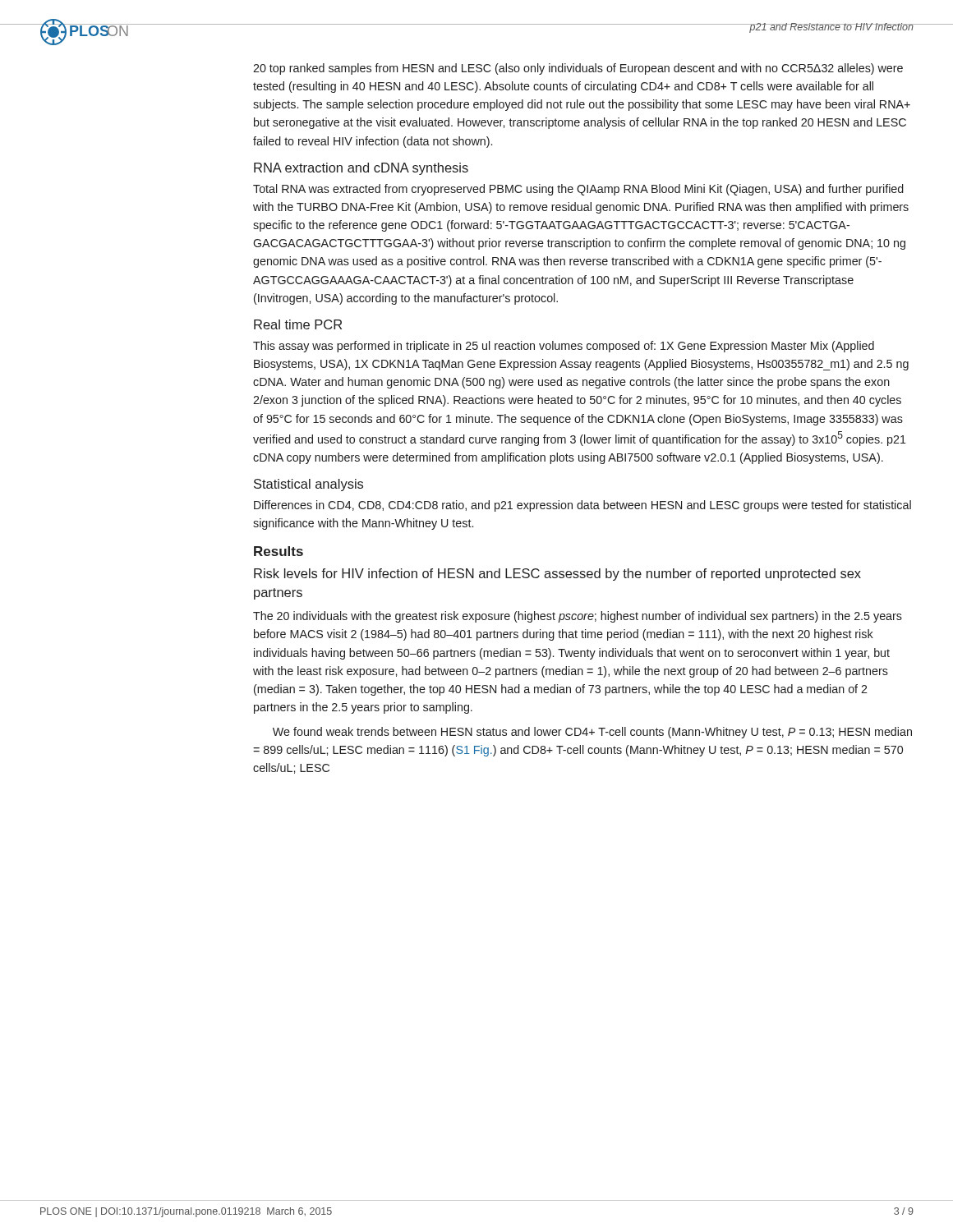This screenshot has width=953, height=1232.
Task: Click on the text starting "Differences in CD4, CD8, CD4:CD8 ratio, and"
Action: 583,514
